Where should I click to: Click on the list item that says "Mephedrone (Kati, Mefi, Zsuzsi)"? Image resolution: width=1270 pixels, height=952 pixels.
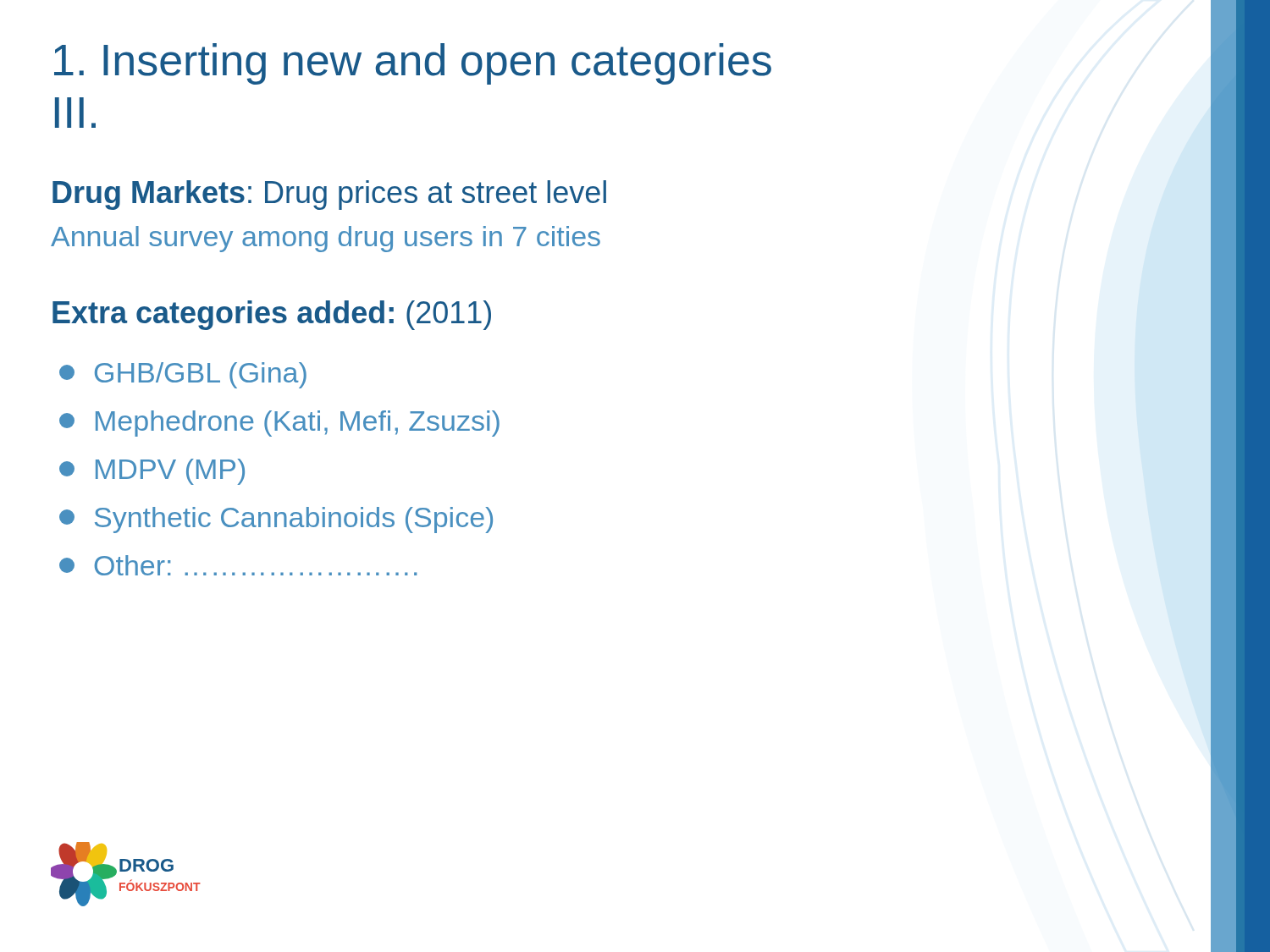[280, 421]
